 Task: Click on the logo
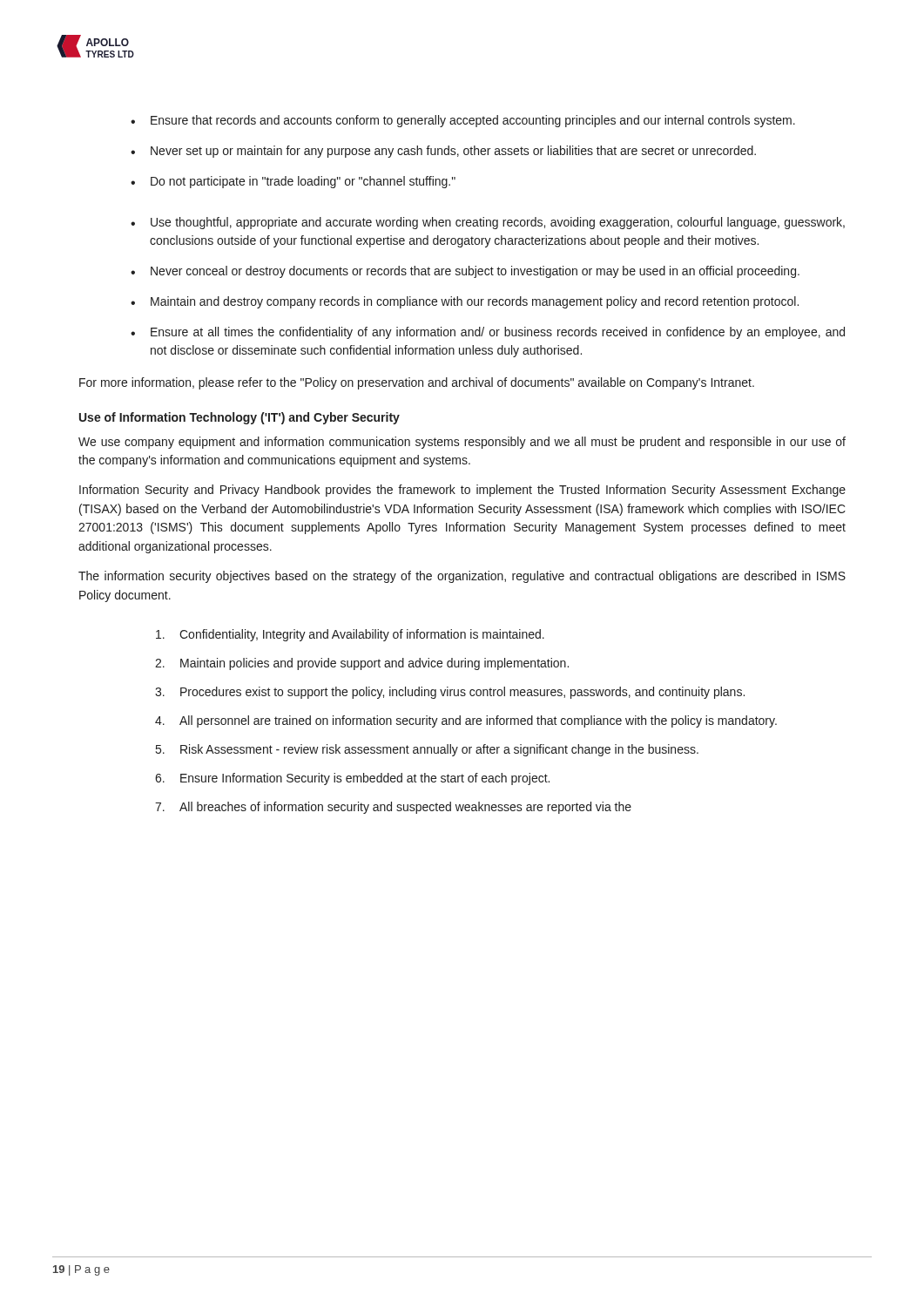pyautogui.click(x=100, y=54)
